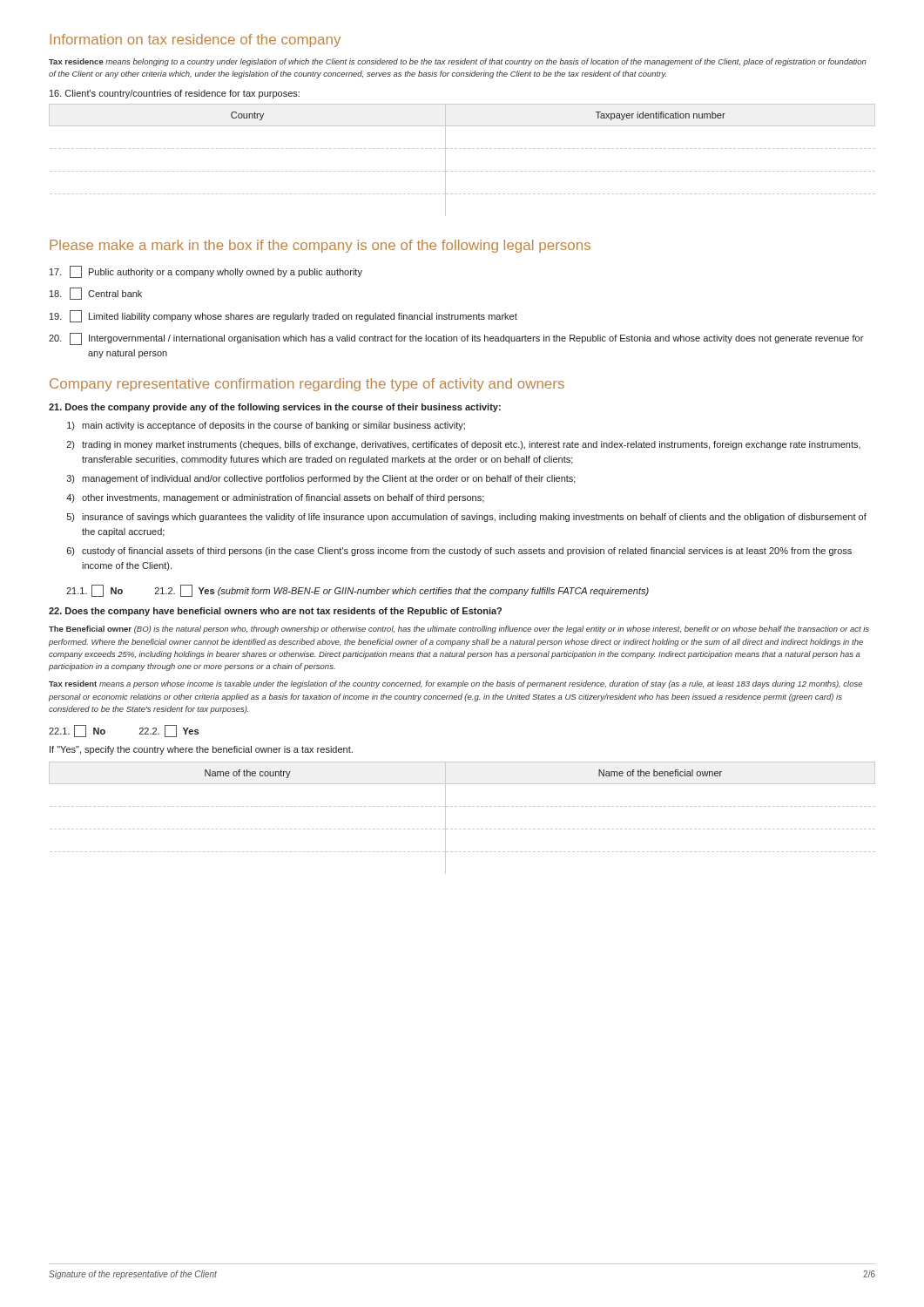Image resolution: width=924 pixels, height=1307 pixels.
Task: Select the section header that says "Company representative confirmation"
Action: [307, 384]
